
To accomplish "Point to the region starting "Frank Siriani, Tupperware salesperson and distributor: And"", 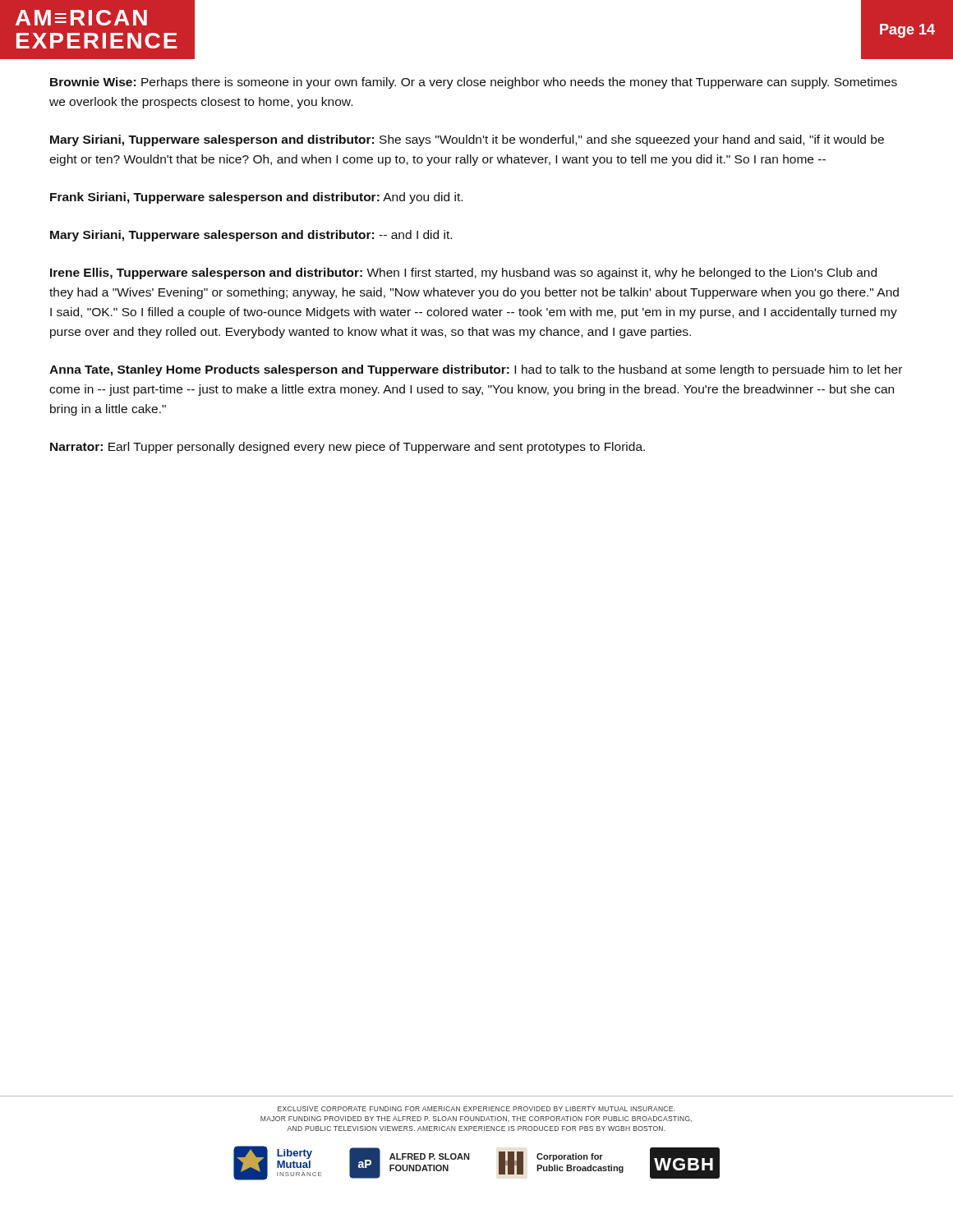I will click(256, 197).
